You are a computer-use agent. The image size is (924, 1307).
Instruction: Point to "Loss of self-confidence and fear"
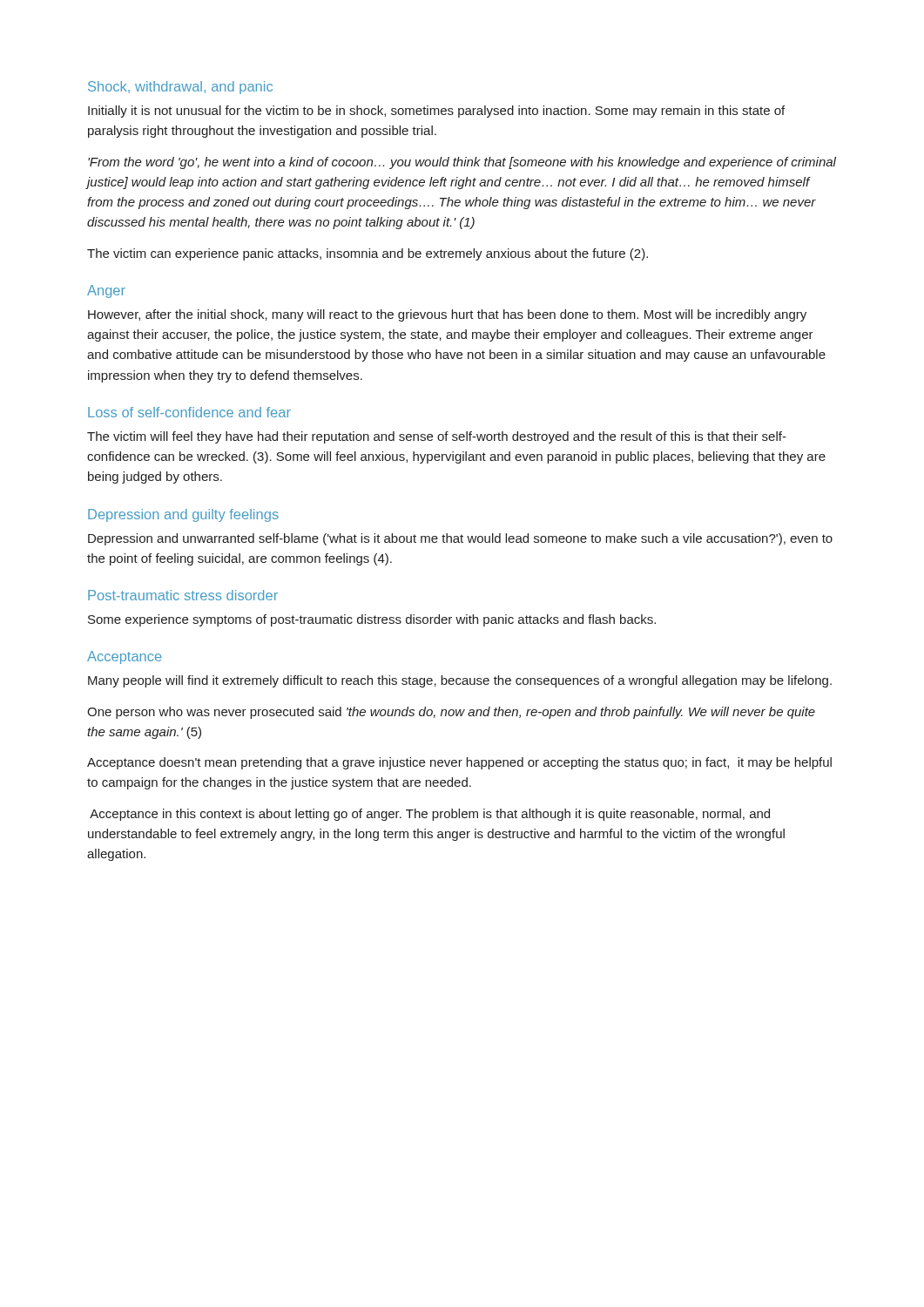[x=189, y=412]
